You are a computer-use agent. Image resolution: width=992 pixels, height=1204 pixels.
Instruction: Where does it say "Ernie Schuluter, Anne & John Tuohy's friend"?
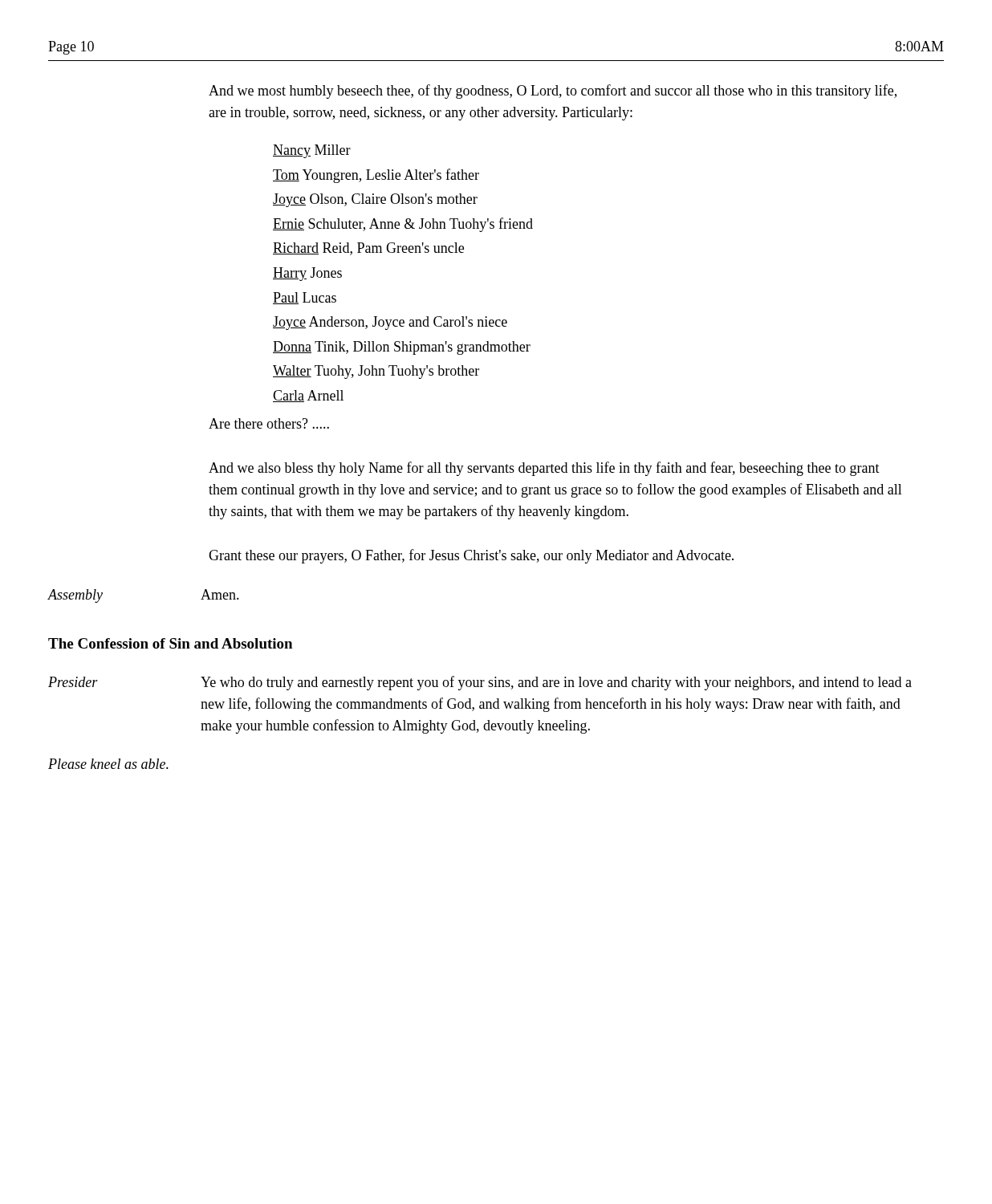[x=403, y=224]
